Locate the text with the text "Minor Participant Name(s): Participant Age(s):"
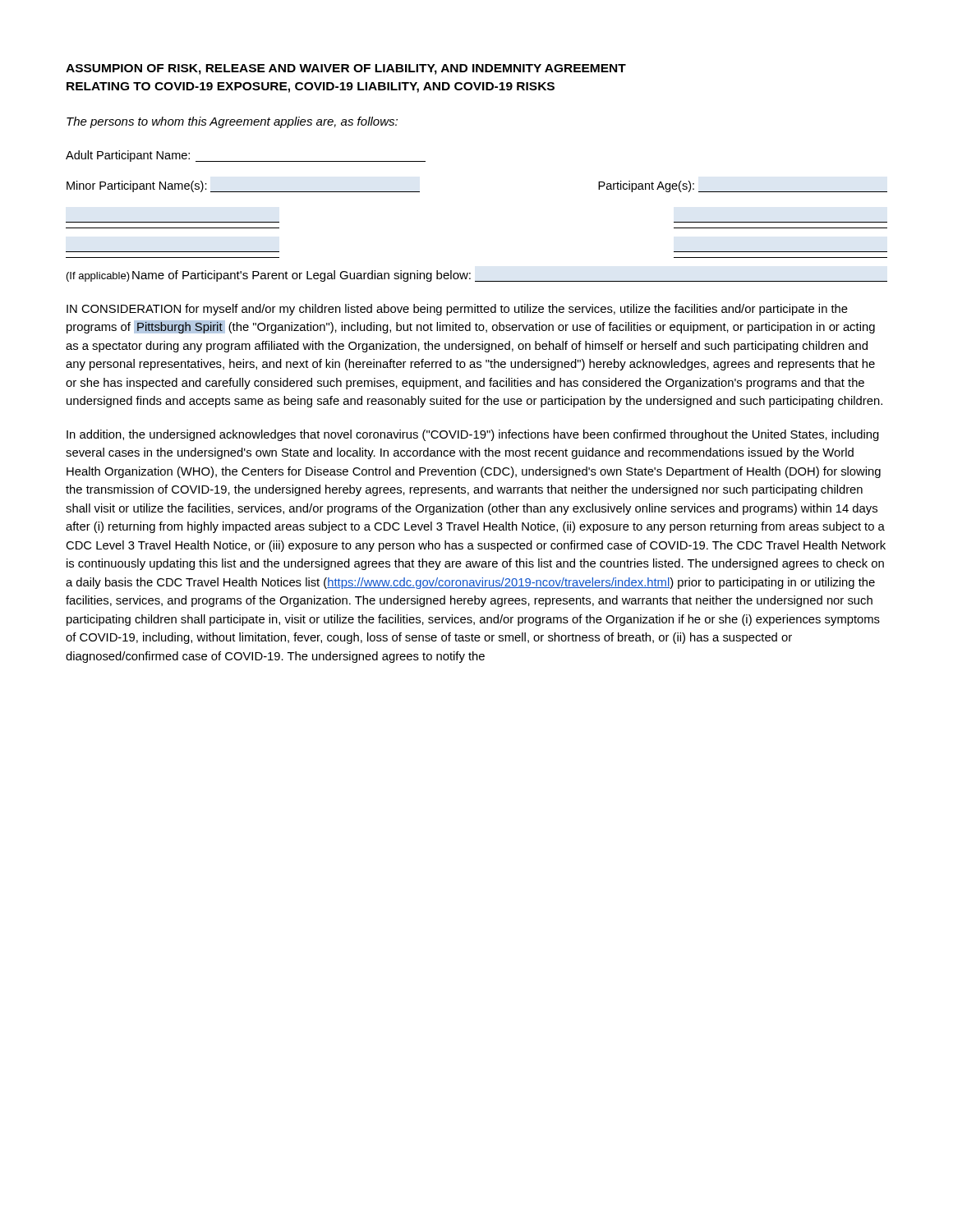This screenshot has width=953, height=1232. coord(134,186)
